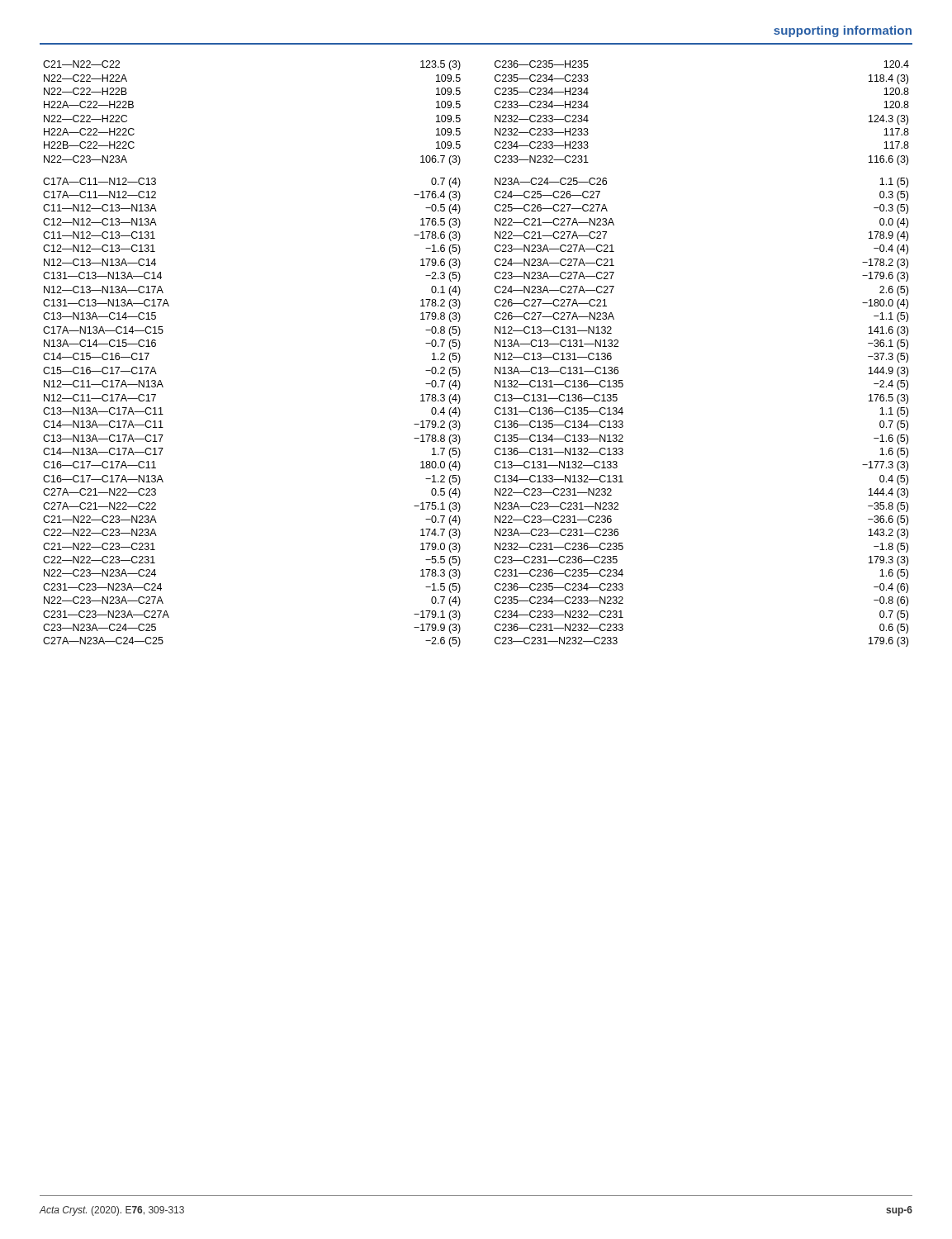The height and width of the screenshot is (1239, 952).
Task: Find the table that mentions "124.3 (3)"
Action: point(476,353)
